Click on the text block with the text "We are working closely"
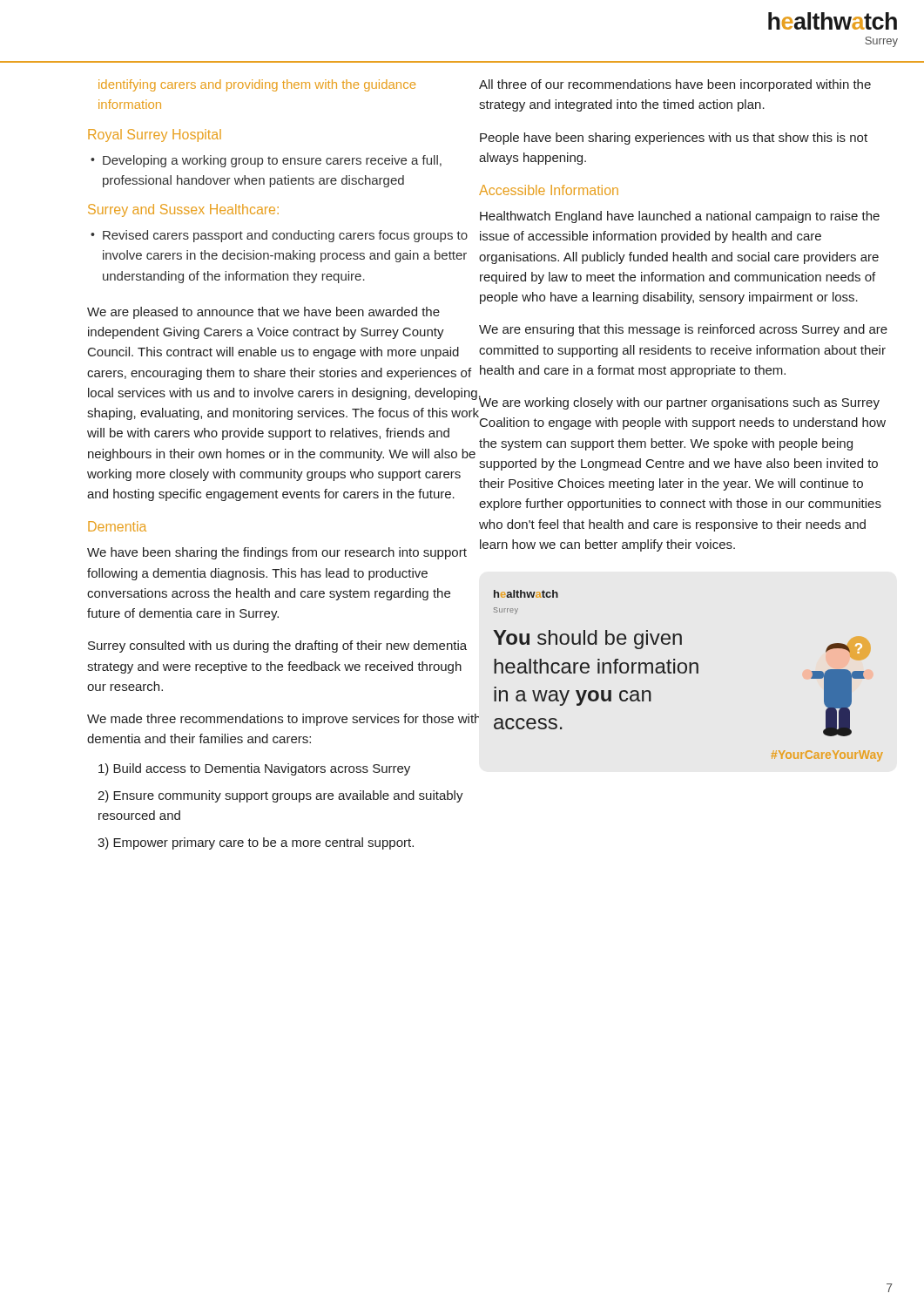The height and width of the screenshot is (1307, 924). [682, 473]
